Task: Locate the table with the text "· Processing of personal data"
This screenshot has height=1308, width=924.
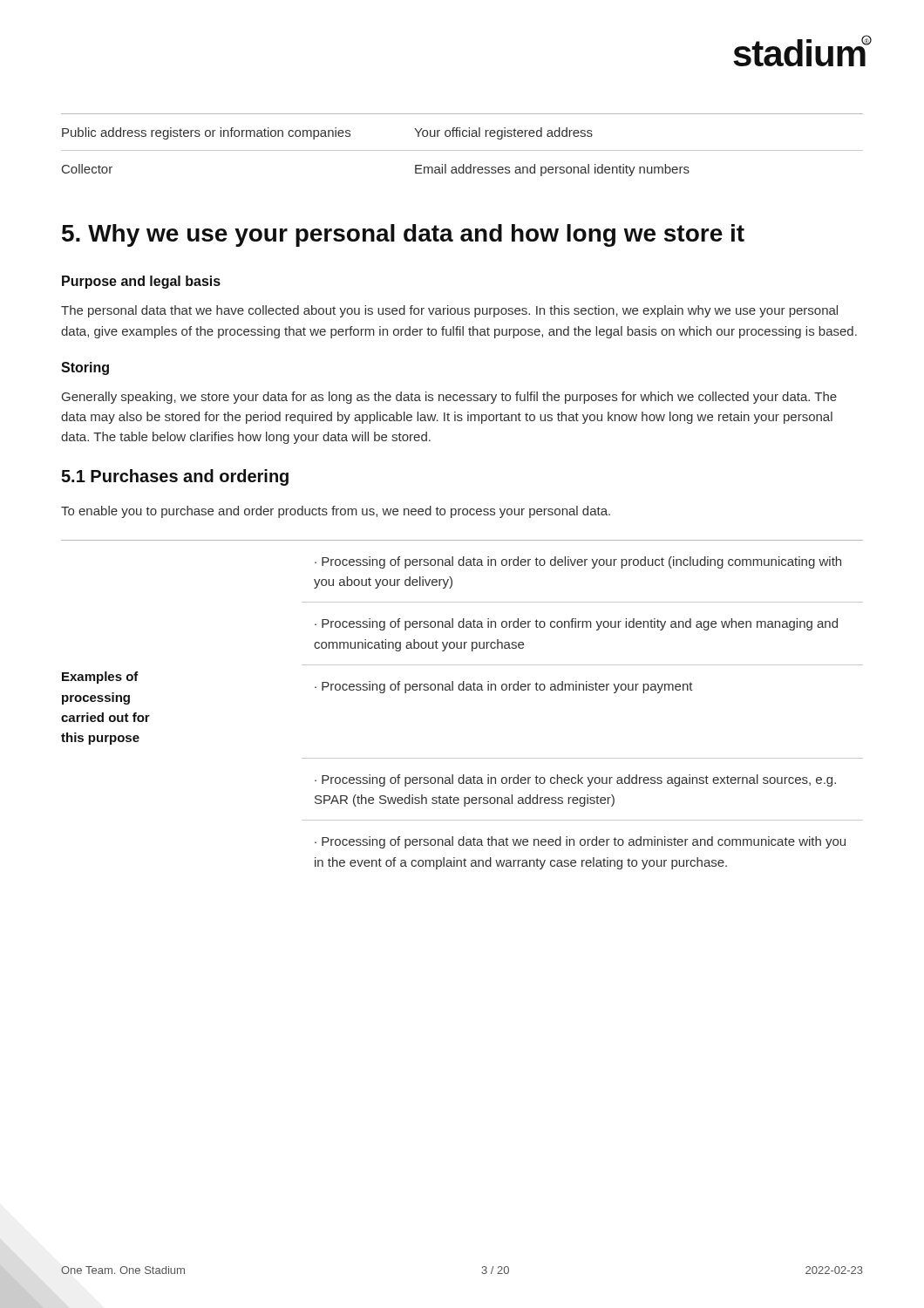Action: (x=462, y=711)
